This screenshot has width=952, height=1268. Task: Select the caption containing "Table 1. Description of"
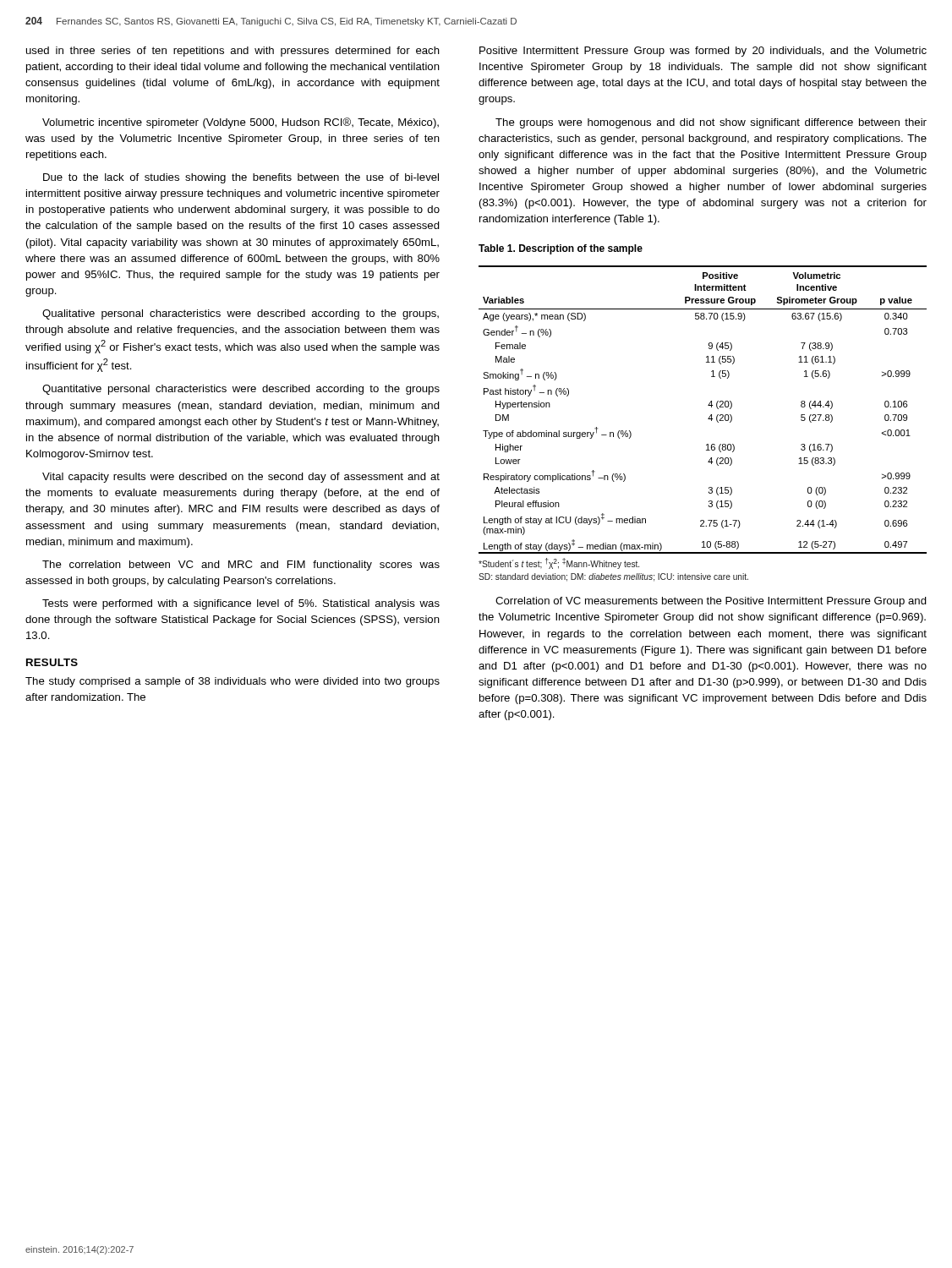pos(560,248)
